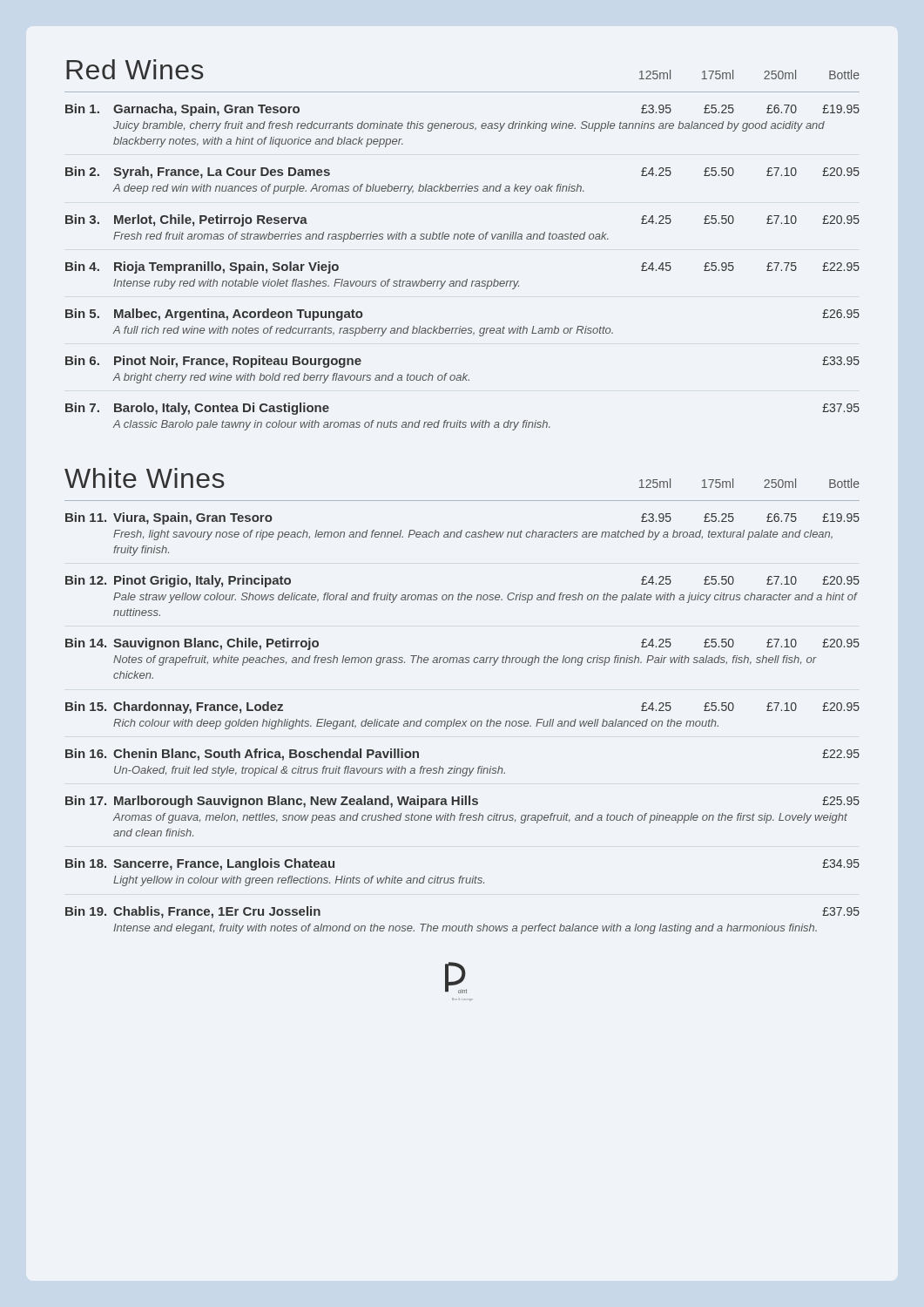Navigate to the text block starting "Bin 16. Chenin Blanc, South Africa, Boschendal"
Viewport: 924px width, 1307px height.
tap(462, 762)
